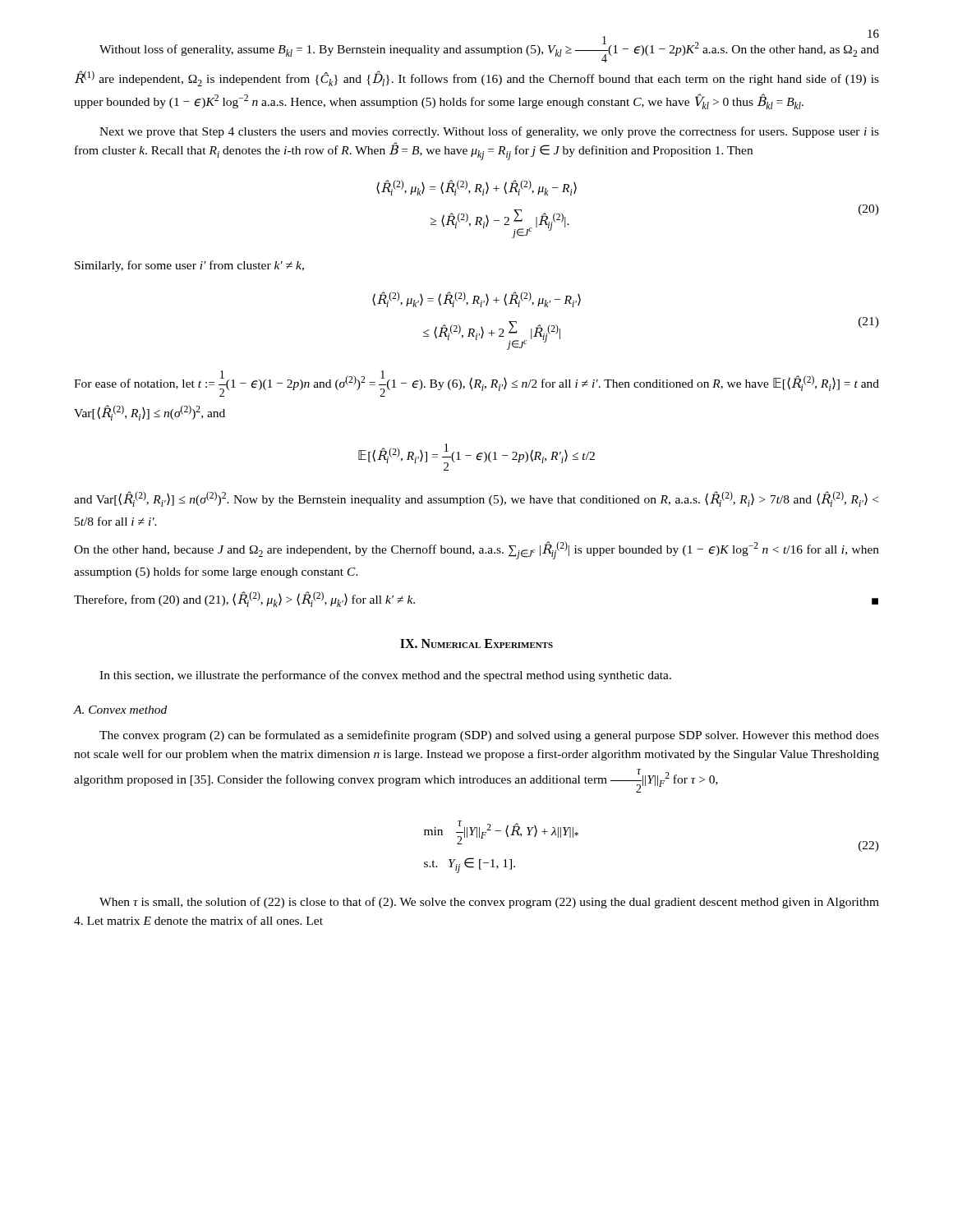Select the element starting "IX. Numerical Experiments"
Image resolution: width=953 pixels, height=1232 pixels.
click(476, 644)
